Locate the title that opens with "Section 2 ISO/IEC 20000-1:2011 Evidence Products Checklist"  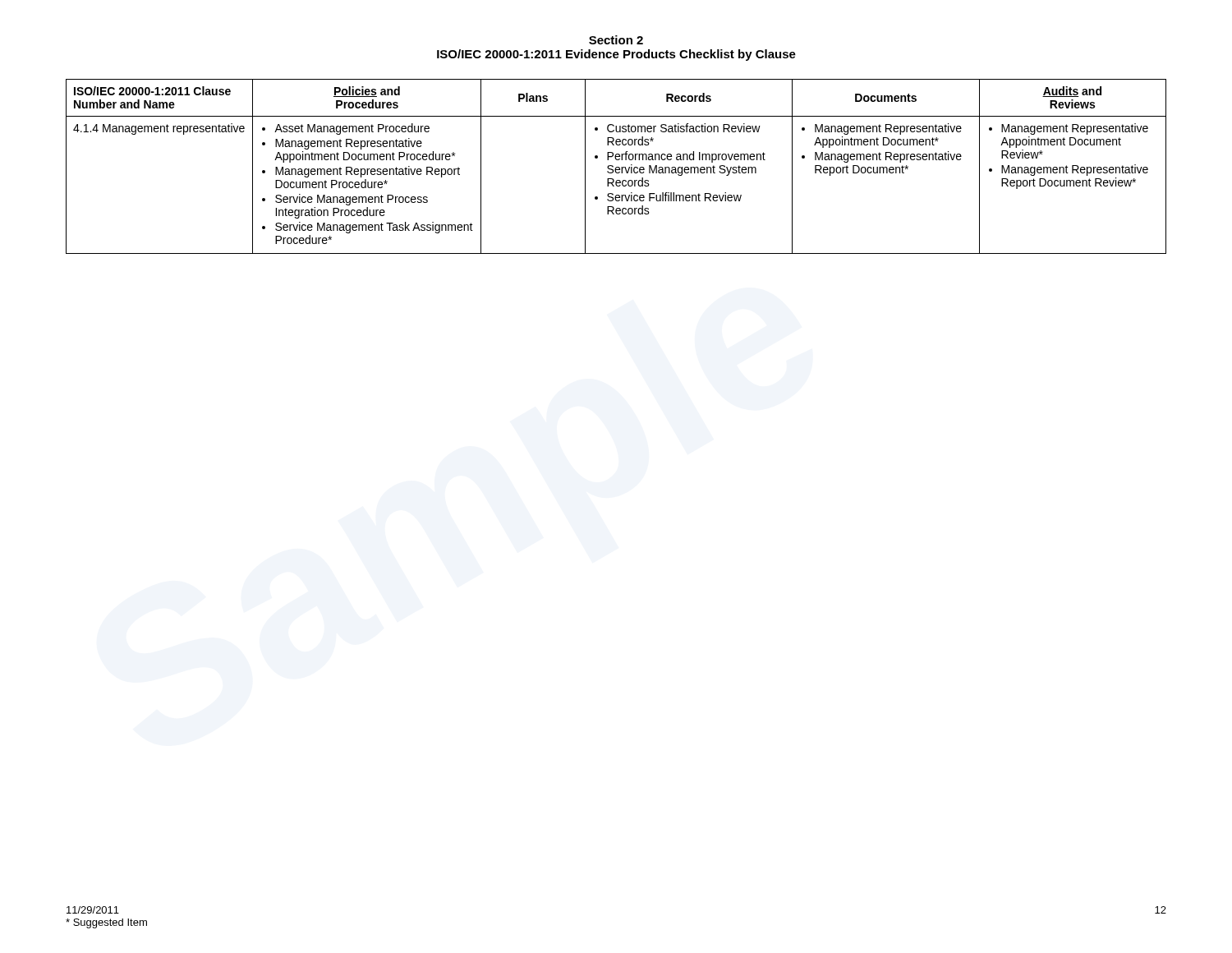point(616,47)
